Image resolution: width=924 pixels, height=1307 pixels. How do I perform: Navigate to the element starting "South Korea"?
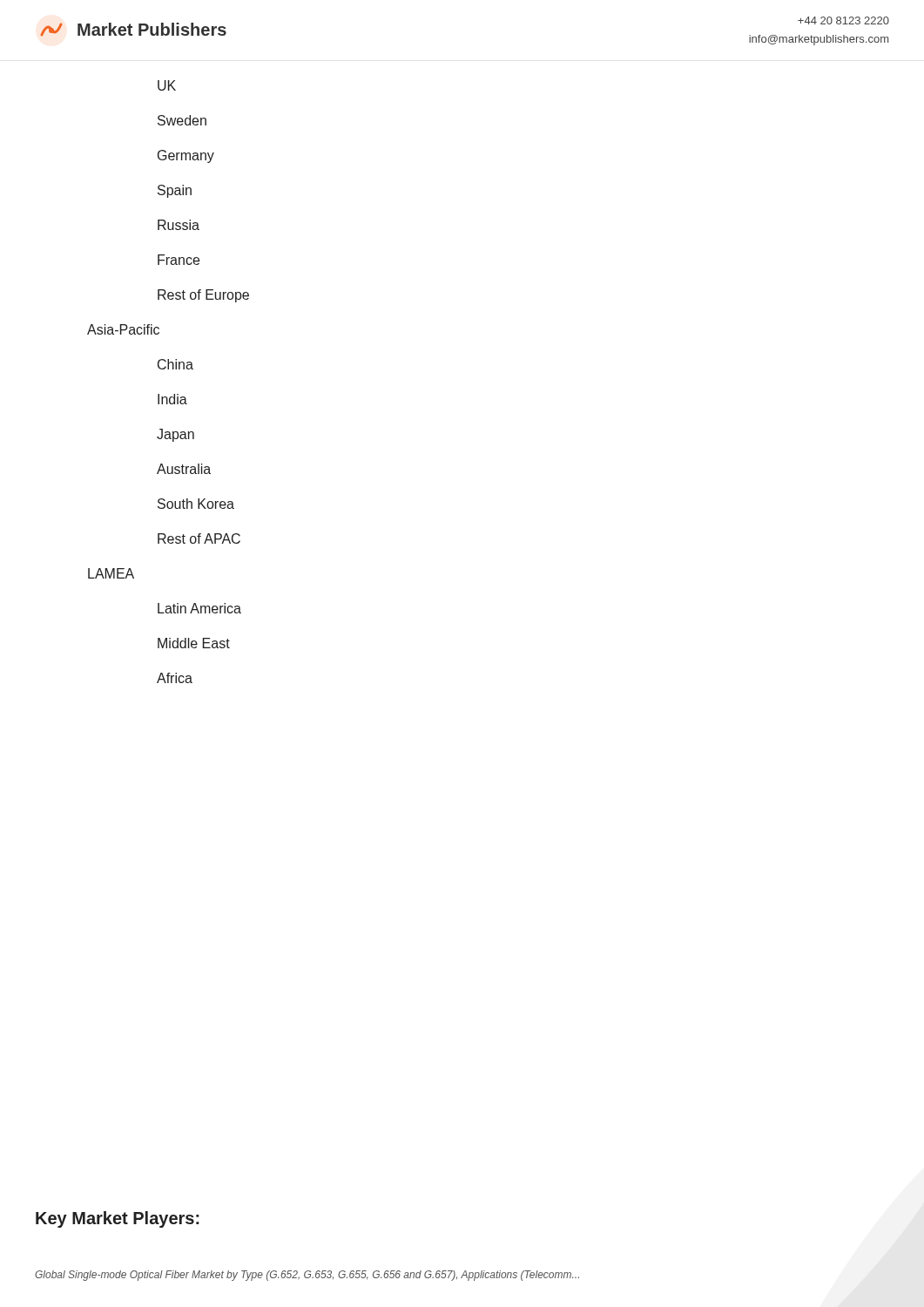click(196, 504)
